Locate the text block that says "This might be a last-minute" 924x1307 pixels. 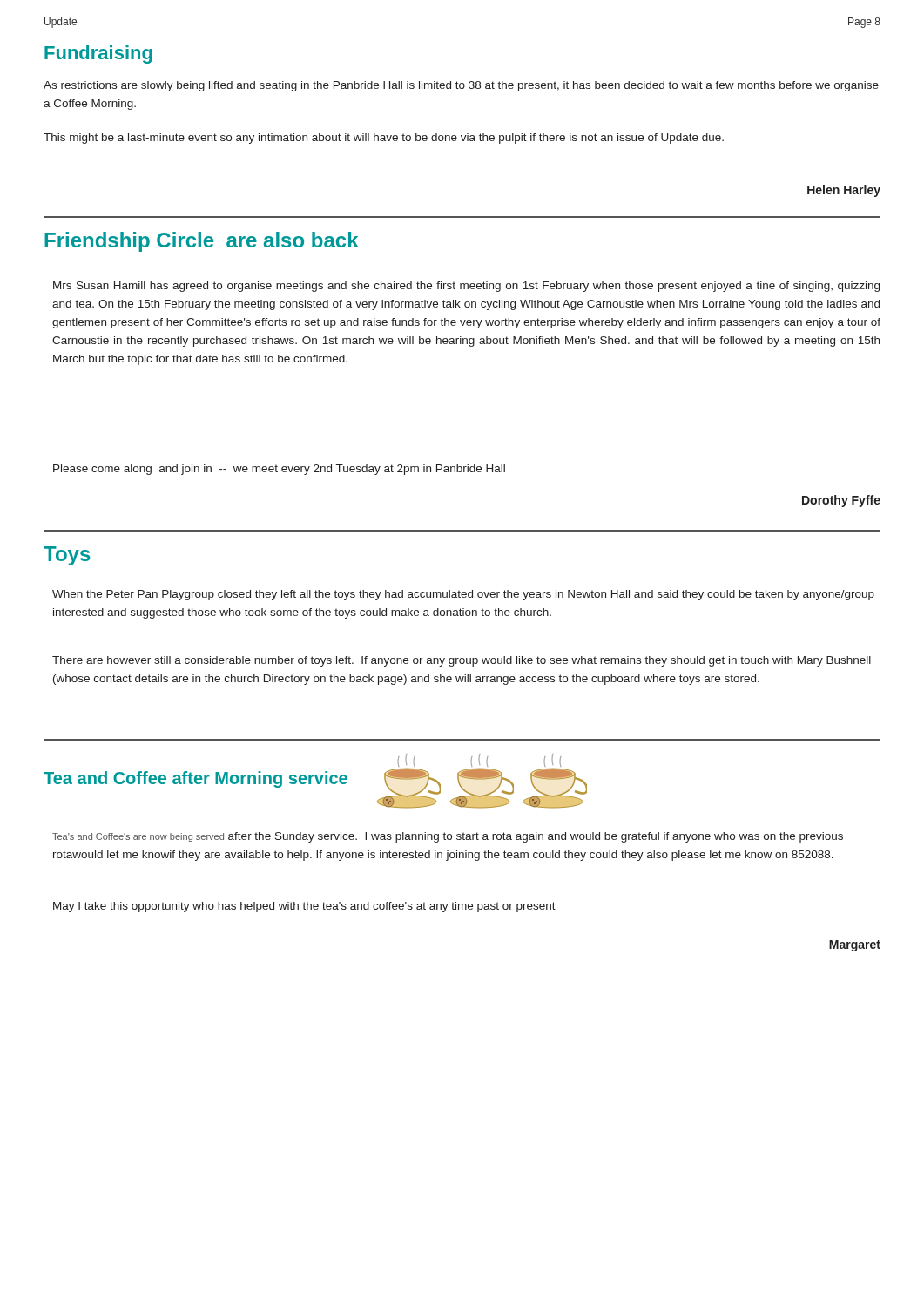(384, 137)
